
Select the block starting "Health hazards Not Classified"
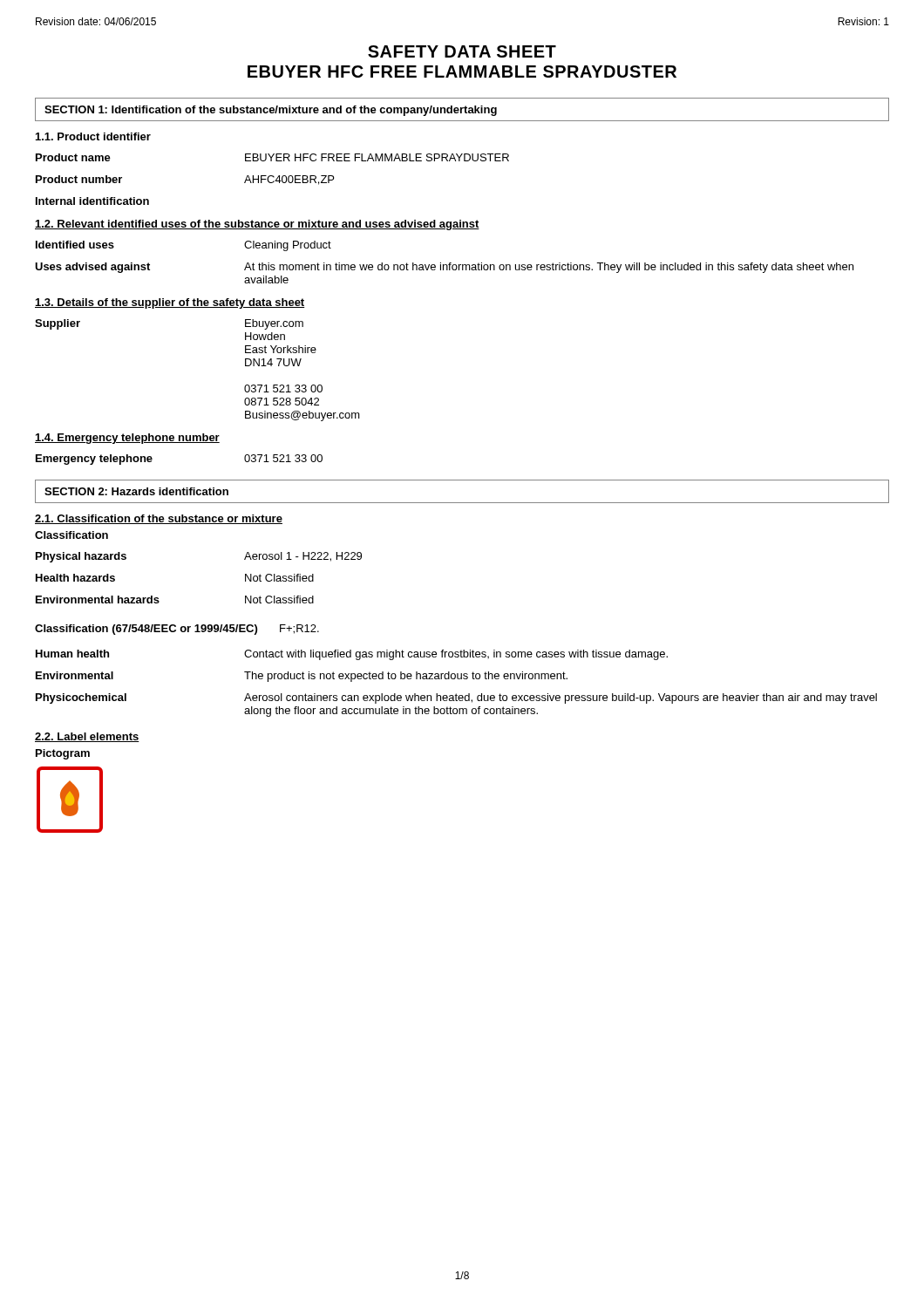tap(90, 578)
